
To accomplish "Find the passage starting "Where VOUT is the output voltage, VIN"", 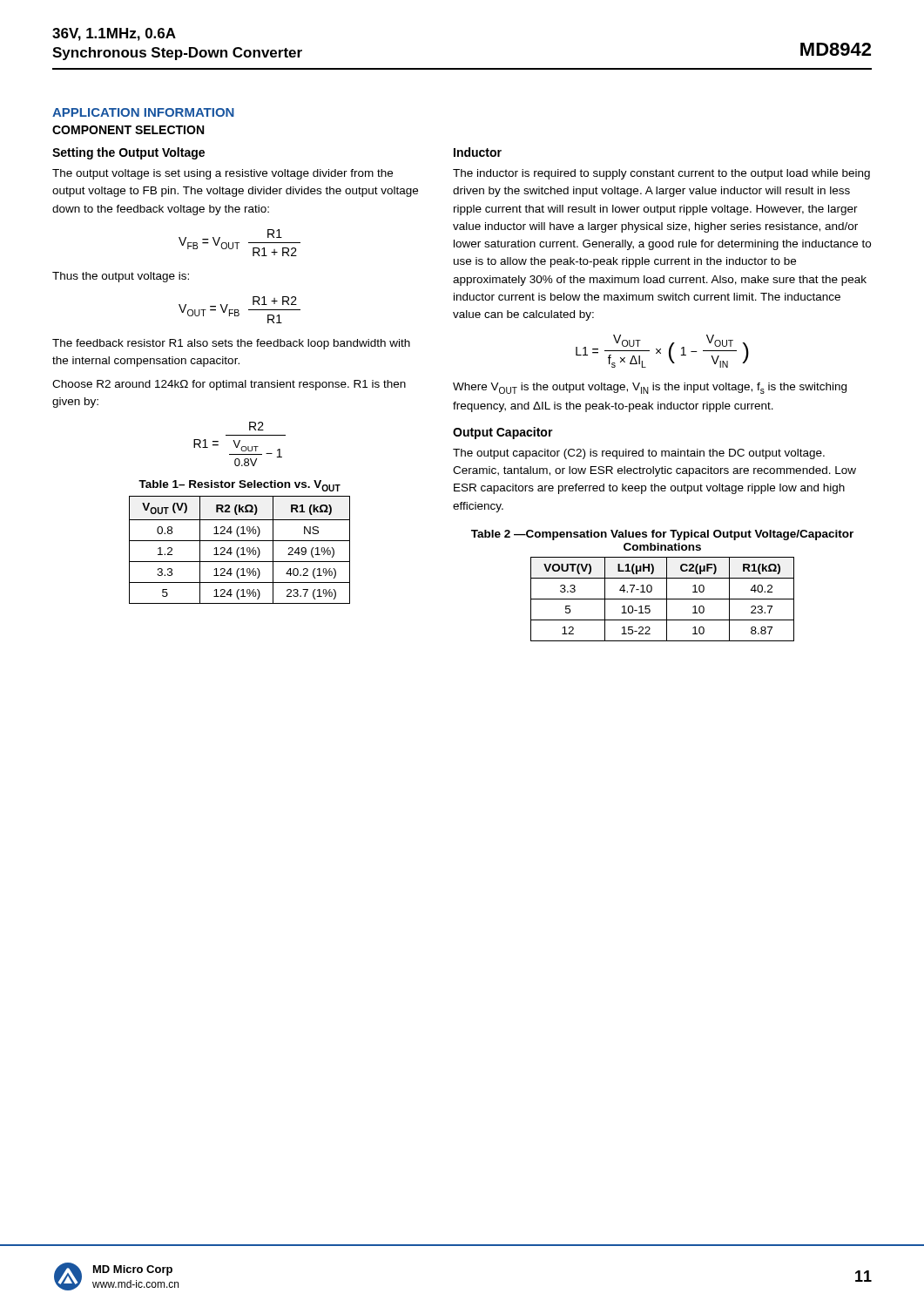I will point(662,396).
